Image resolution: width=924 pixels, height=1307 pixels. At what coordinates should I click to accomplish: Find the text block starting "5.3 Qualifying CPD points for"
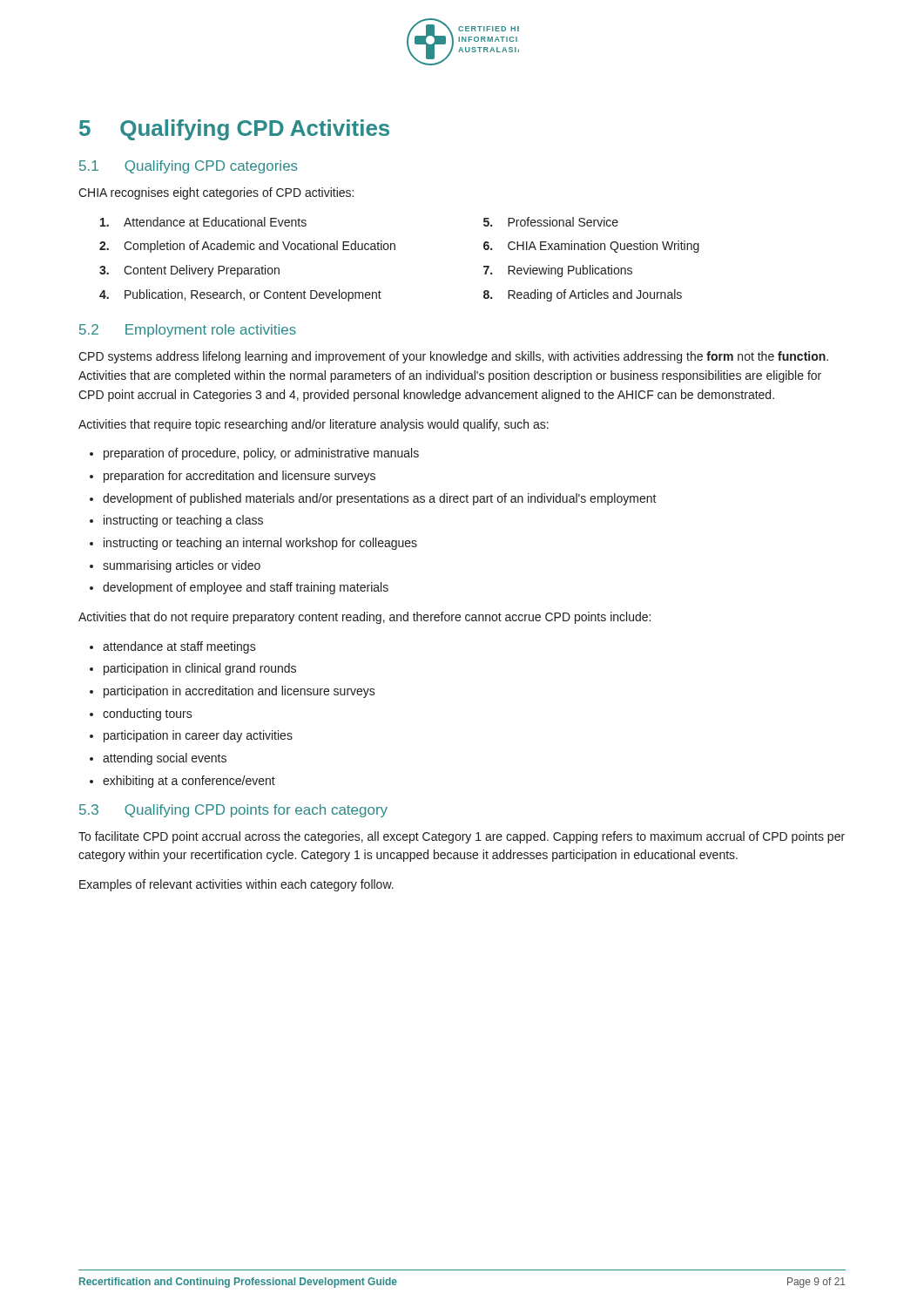pyautogui.click(x=233, y=811)
